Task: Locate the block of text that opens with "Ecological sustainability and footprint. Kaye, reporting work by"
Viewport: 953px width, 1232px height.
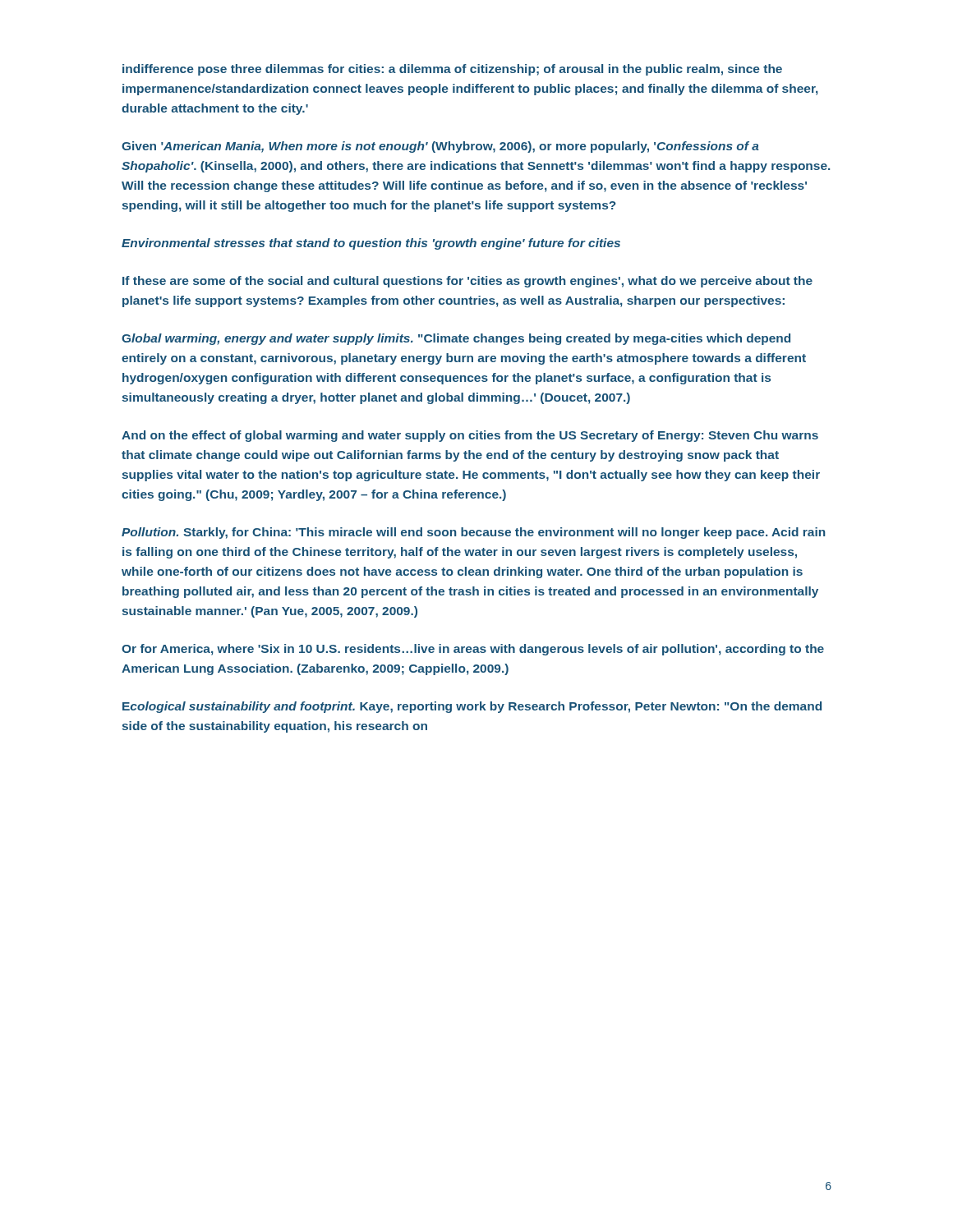Action: click(x=472, y=716)
